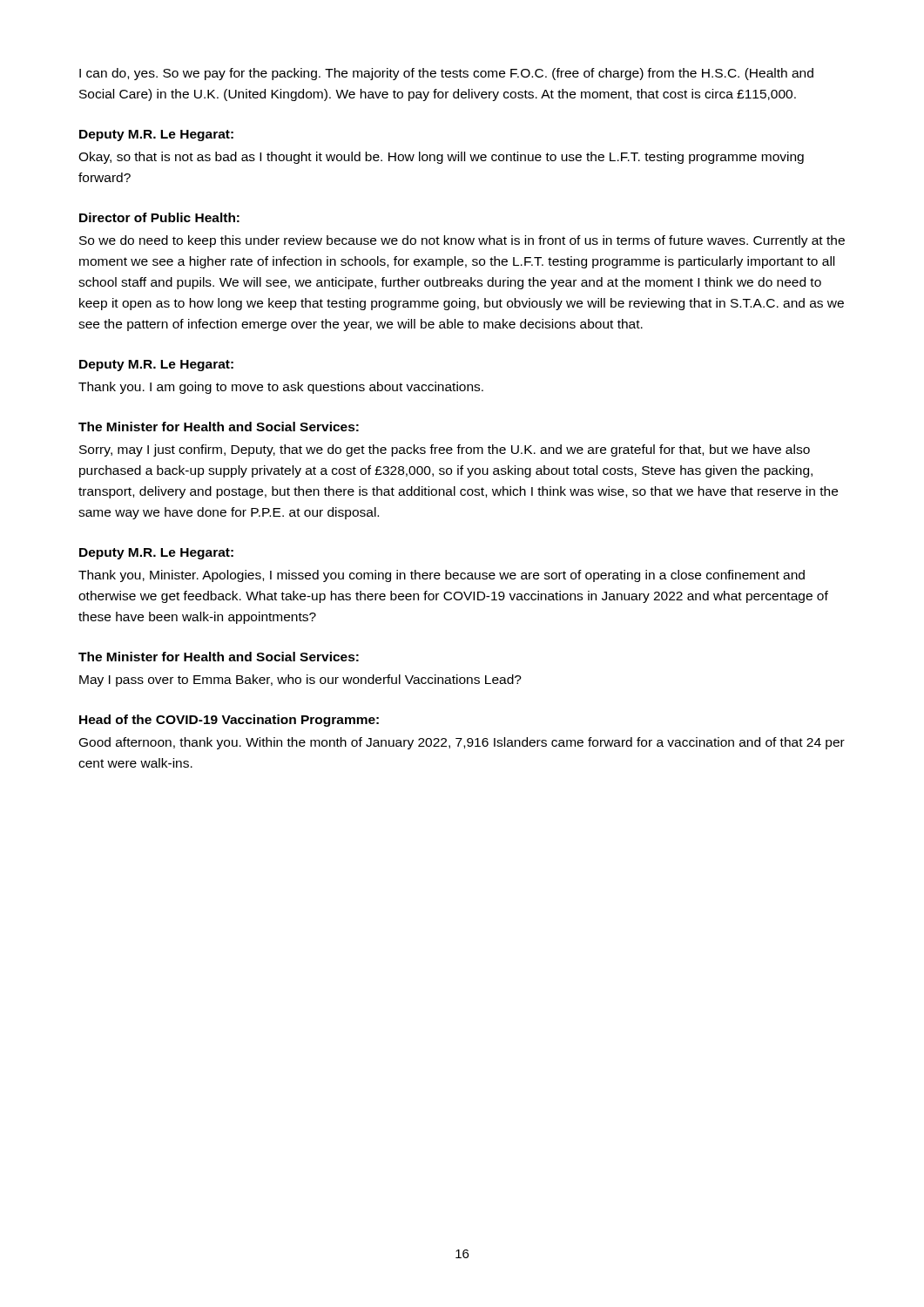Viewport: 924px width, 1307px height.
Task: Select the region starting "Thank you. I am going to"
Action: pyautogui.click(x=281, y=387)
